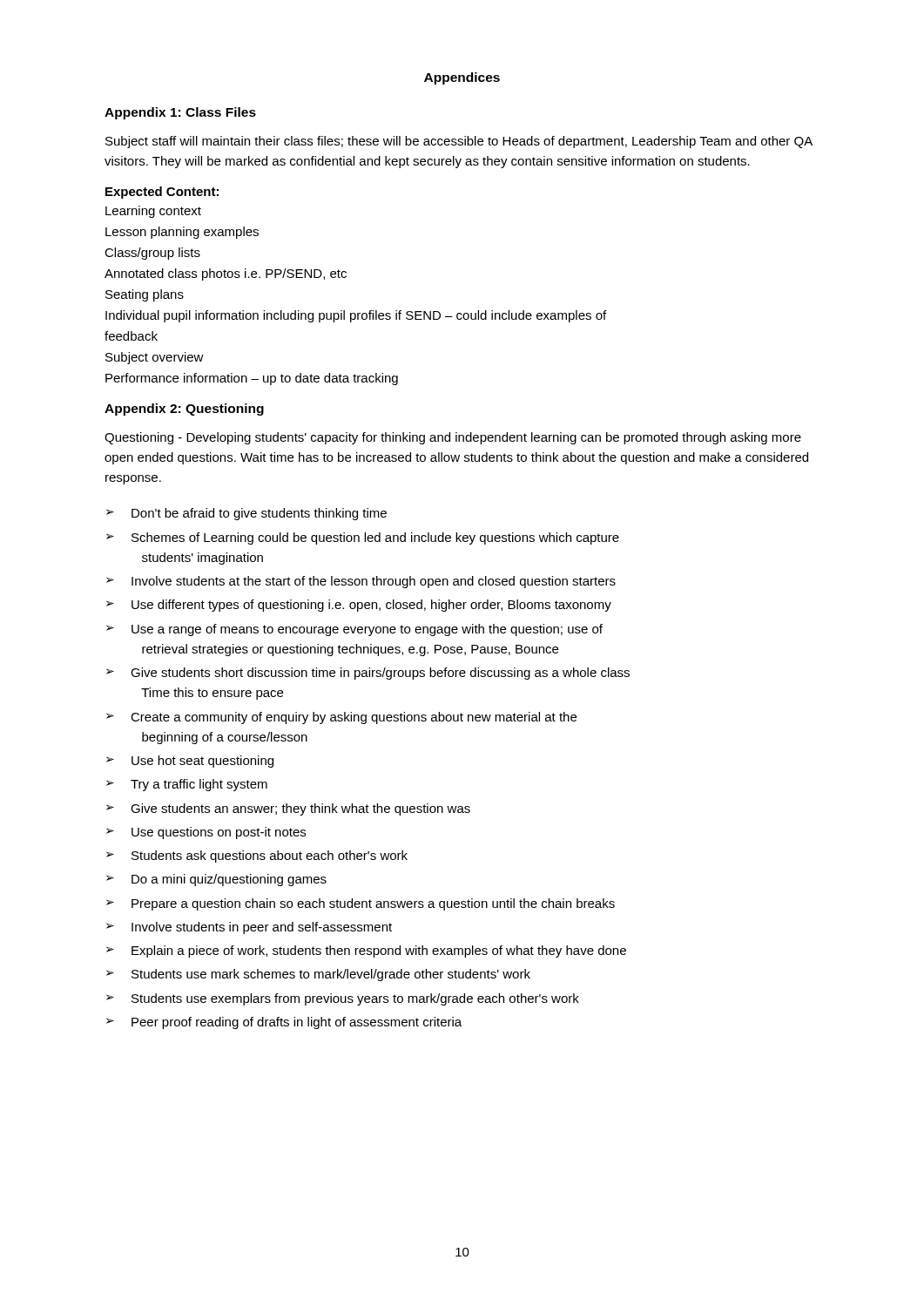The height and width of the screenshot is (1307, 924).
Task: Point to the block starting "➢Explain a piece of work, students then respond"
Action: pyautogui.click(x=366, y=950)
